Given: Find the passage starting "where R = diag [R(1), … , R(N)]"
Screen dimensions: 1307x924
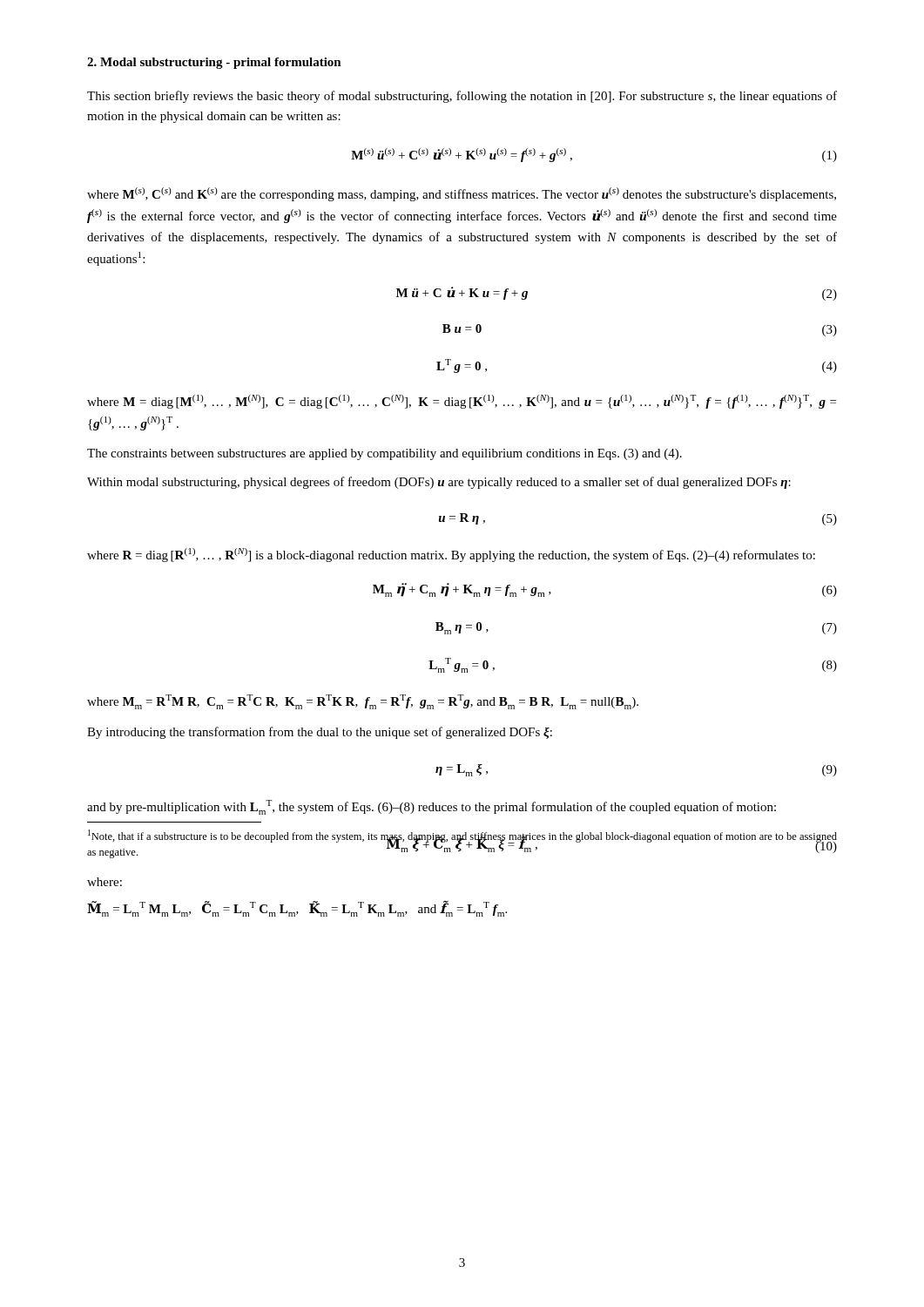Looking at the screenshot, I should pyautogui.click(x=452, y=554).
